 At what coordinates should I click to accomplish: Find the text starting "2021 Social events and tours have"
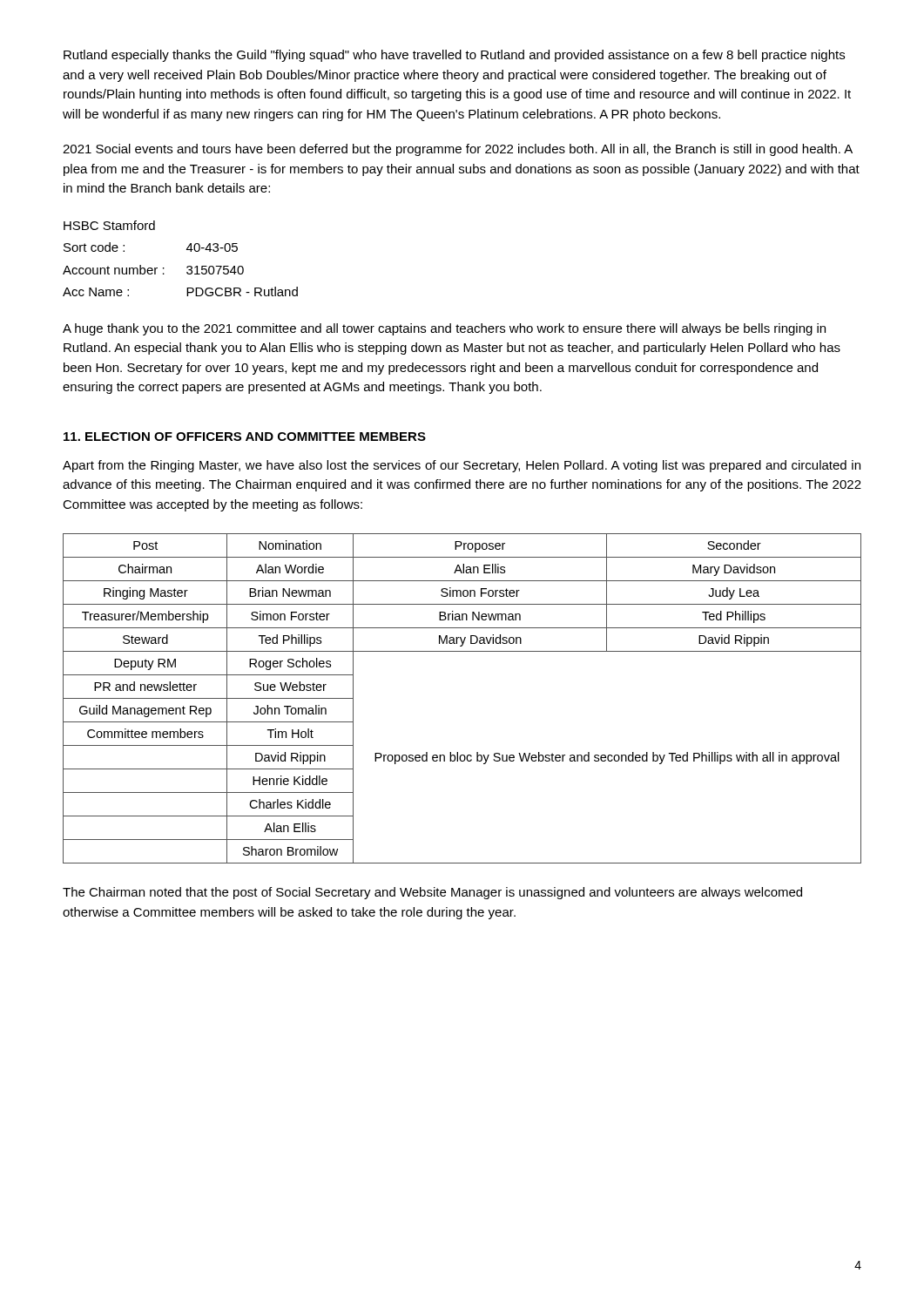(x=461, y=168)
